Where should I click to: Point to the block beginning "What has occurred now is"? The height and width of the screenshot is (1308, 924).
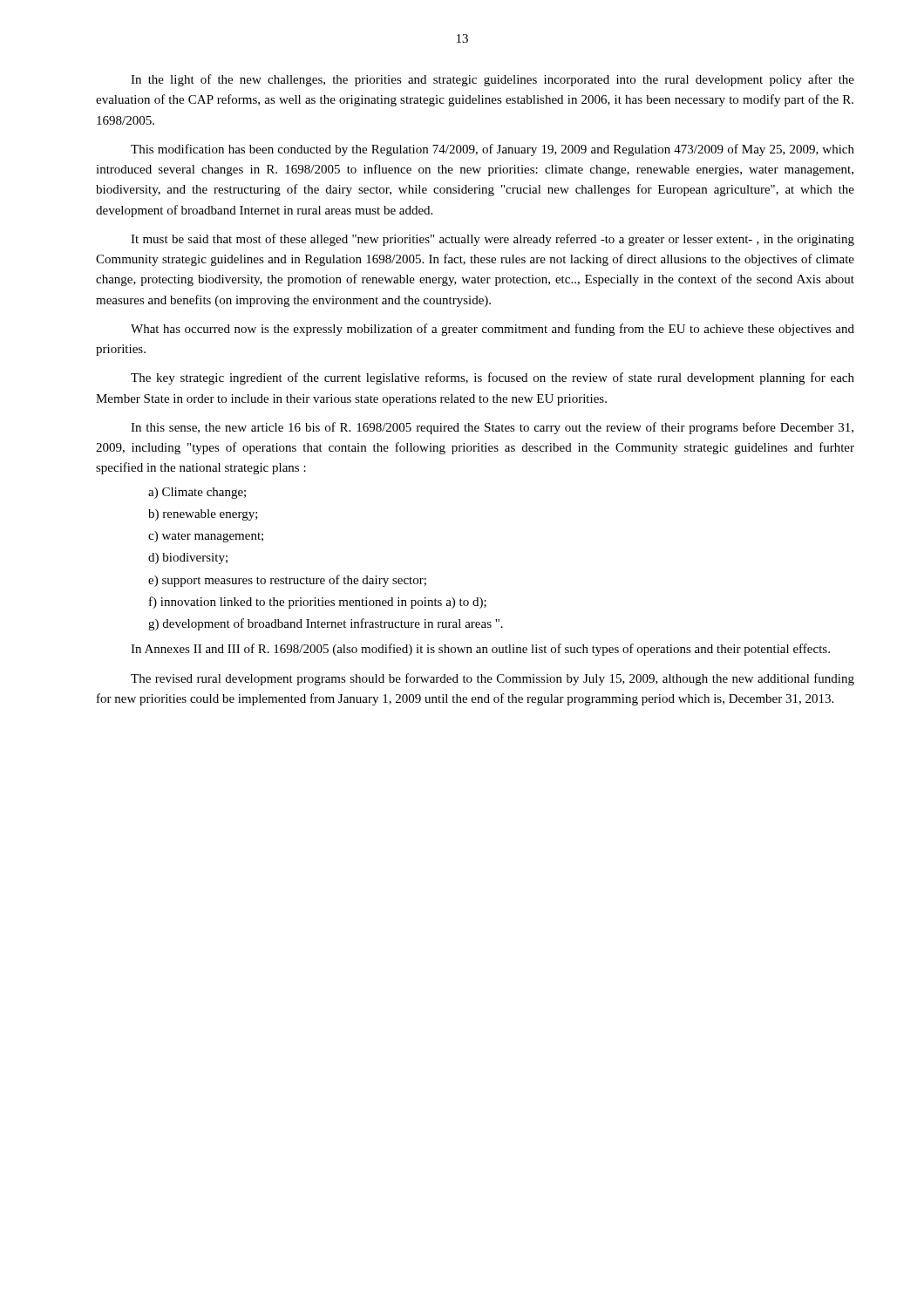coord(475,339)
